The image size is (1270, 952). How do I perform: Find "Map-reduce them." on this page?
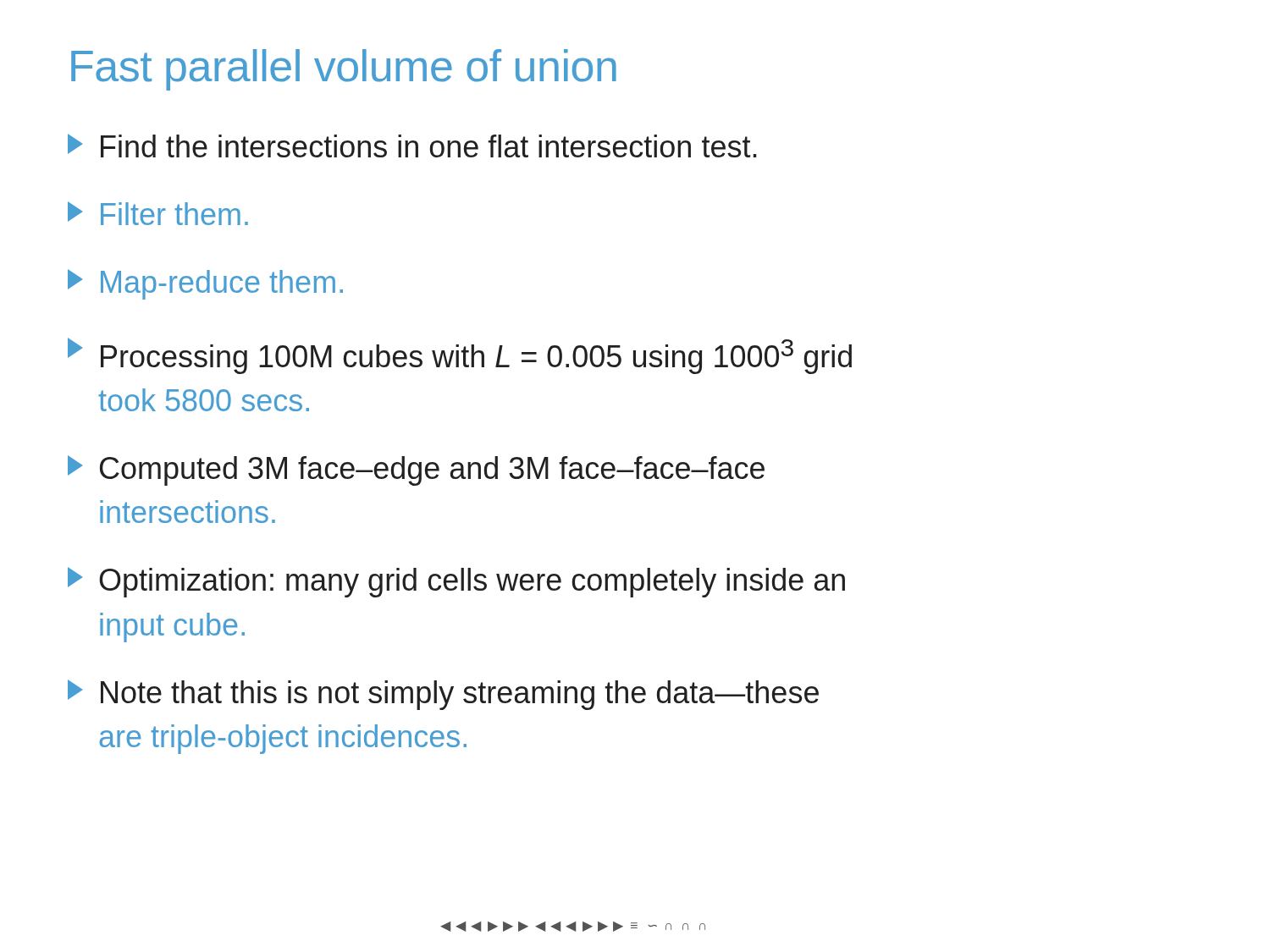point(207,283)
